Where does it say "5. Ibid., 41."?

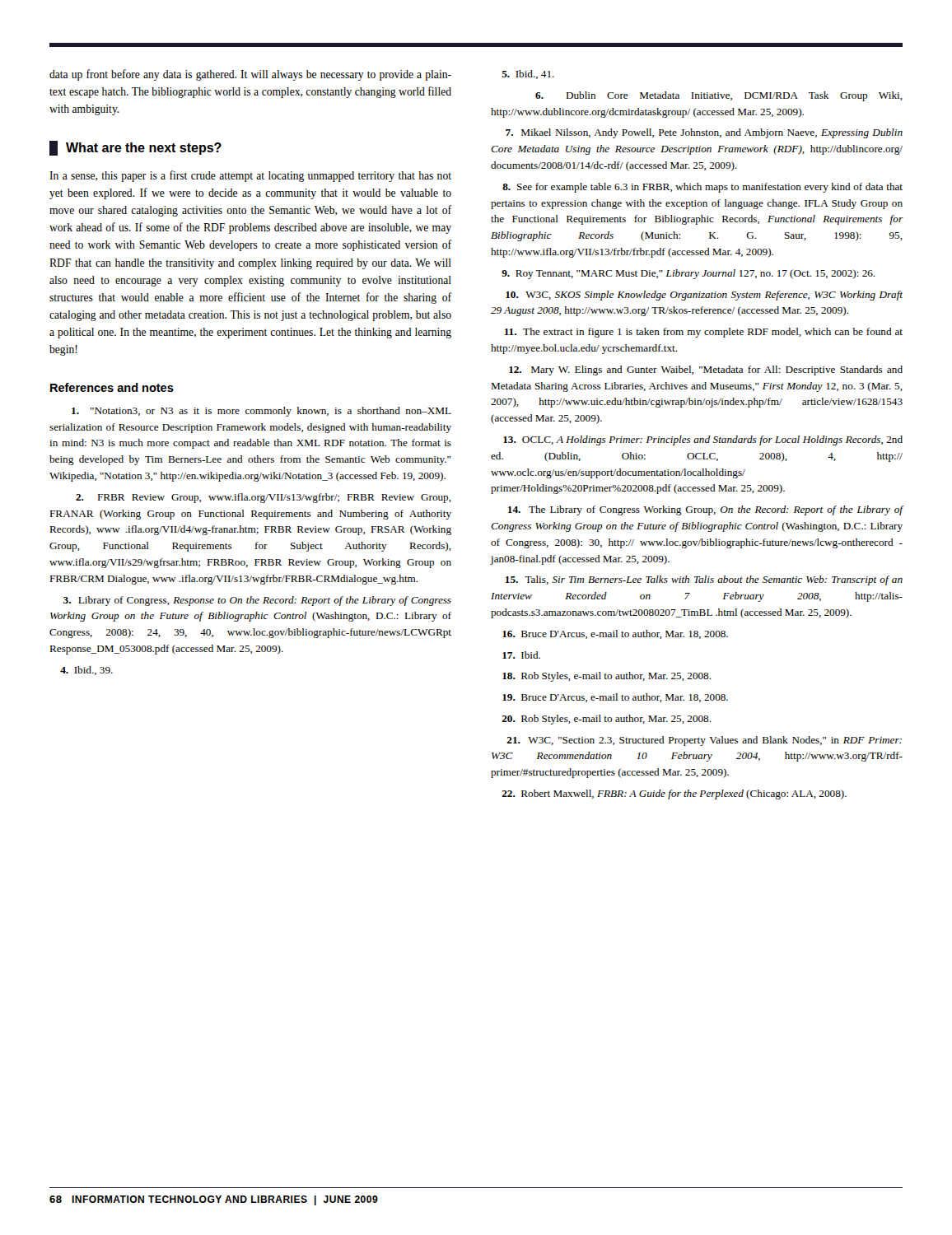pyautogui.click(x=523, y=74)
